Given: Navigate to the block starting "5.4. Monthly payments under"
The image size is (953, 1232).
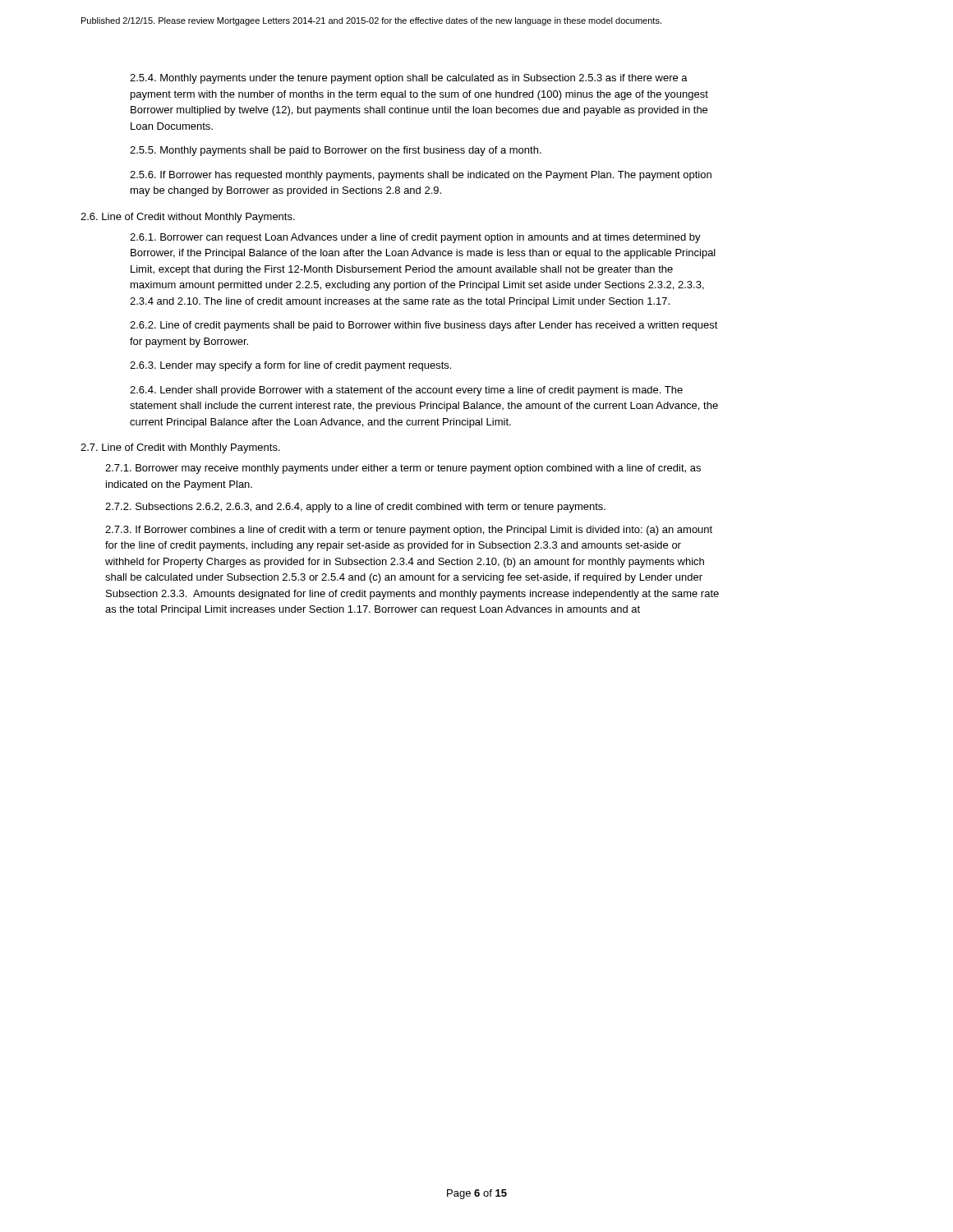Looking at the screenshot, I should [419, 102].
